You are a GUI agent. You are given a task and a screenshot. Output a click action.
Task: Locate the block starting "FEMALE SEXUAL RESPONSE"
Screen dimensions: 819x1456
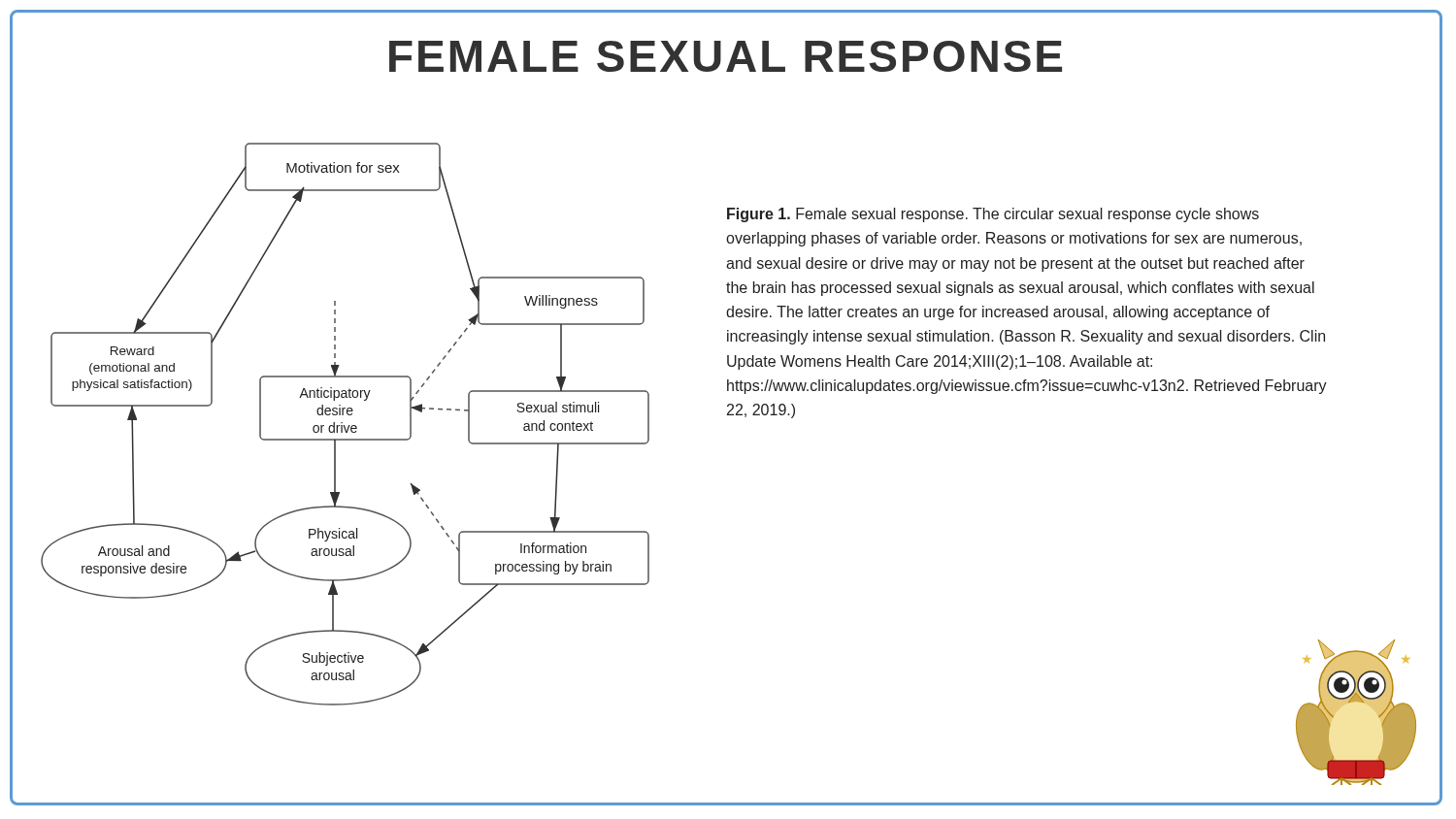tap(726, 56)
